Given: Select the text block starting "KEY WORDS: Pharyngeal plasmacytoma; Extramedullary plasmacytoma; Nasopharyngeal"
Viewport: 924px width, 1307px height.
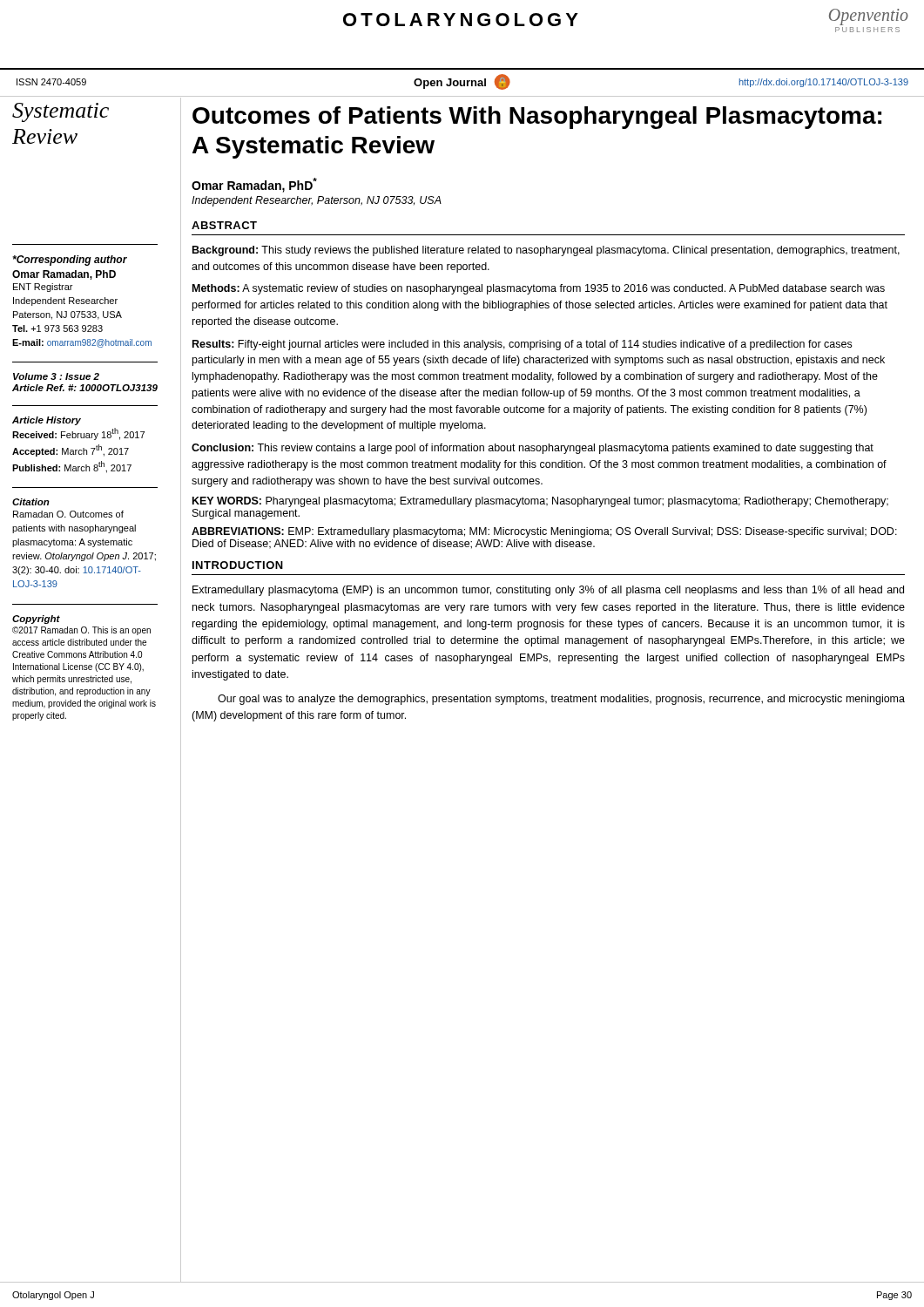Looking at the screenshot, I should 540,507.
